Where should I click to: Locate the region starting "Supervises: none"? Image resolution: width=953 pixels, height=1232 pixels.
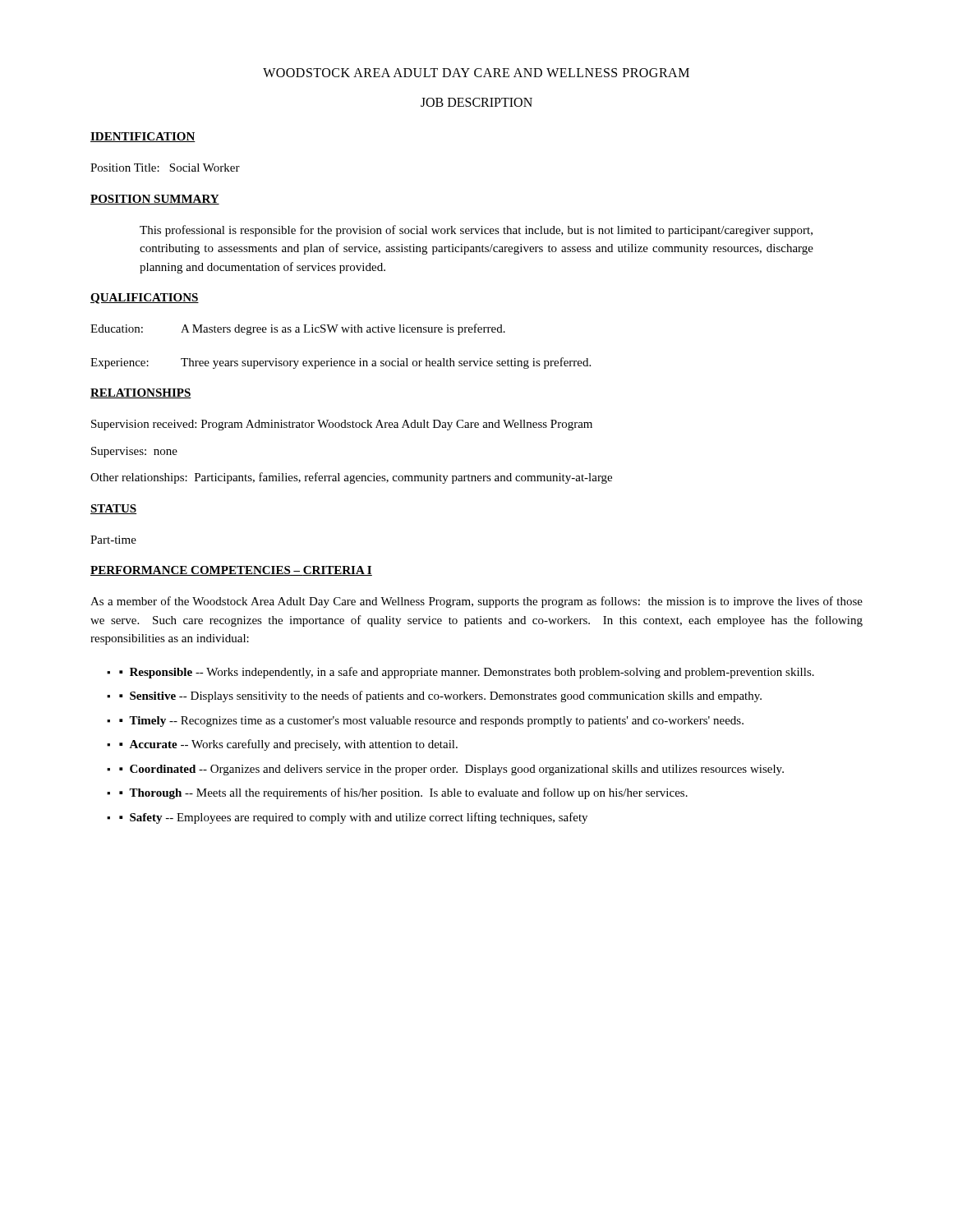pyautogui.click(x=134, y=450)
